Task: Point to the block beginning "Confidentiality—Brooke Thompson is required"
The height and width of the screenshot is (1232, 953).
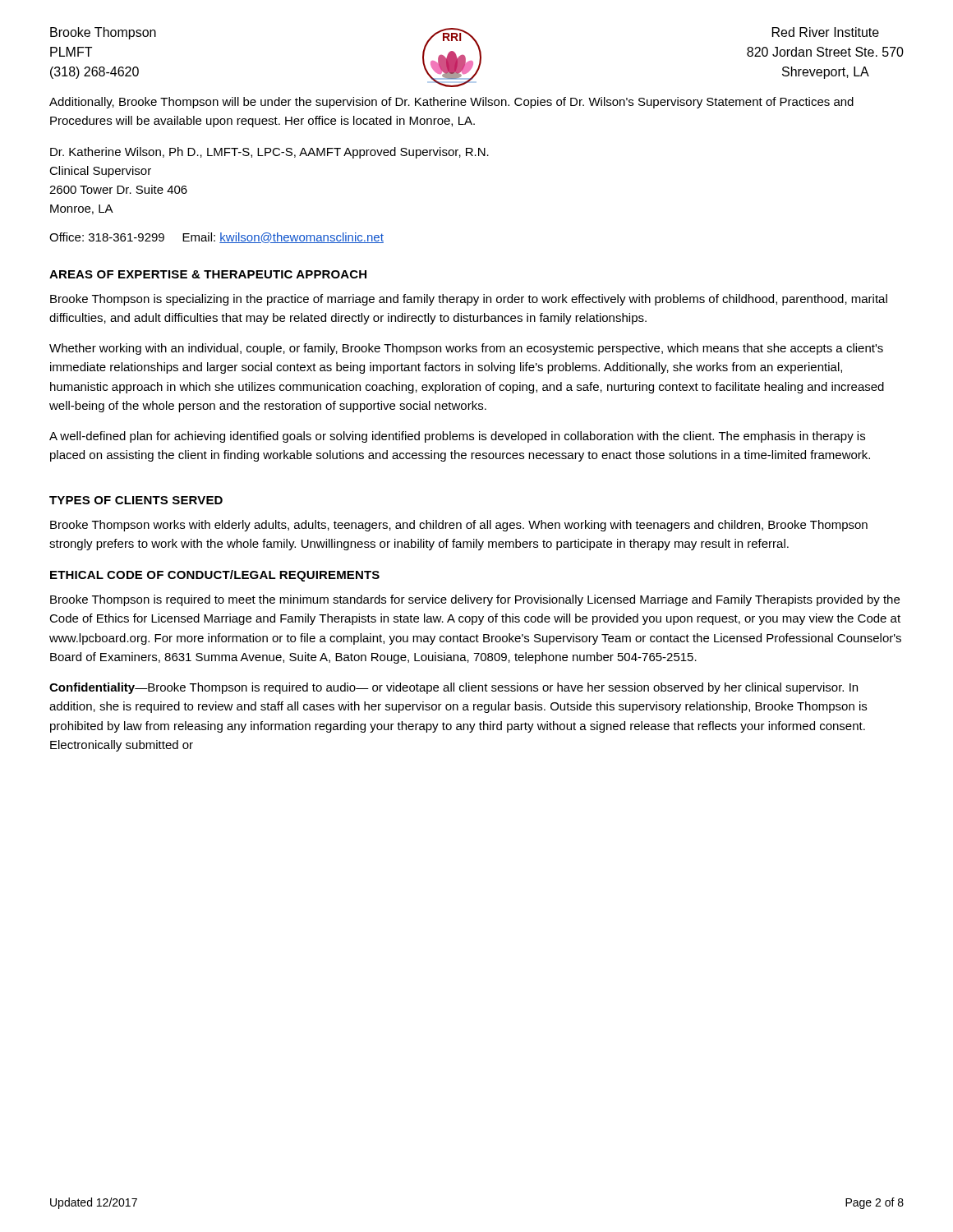Action: pos(458,716)
